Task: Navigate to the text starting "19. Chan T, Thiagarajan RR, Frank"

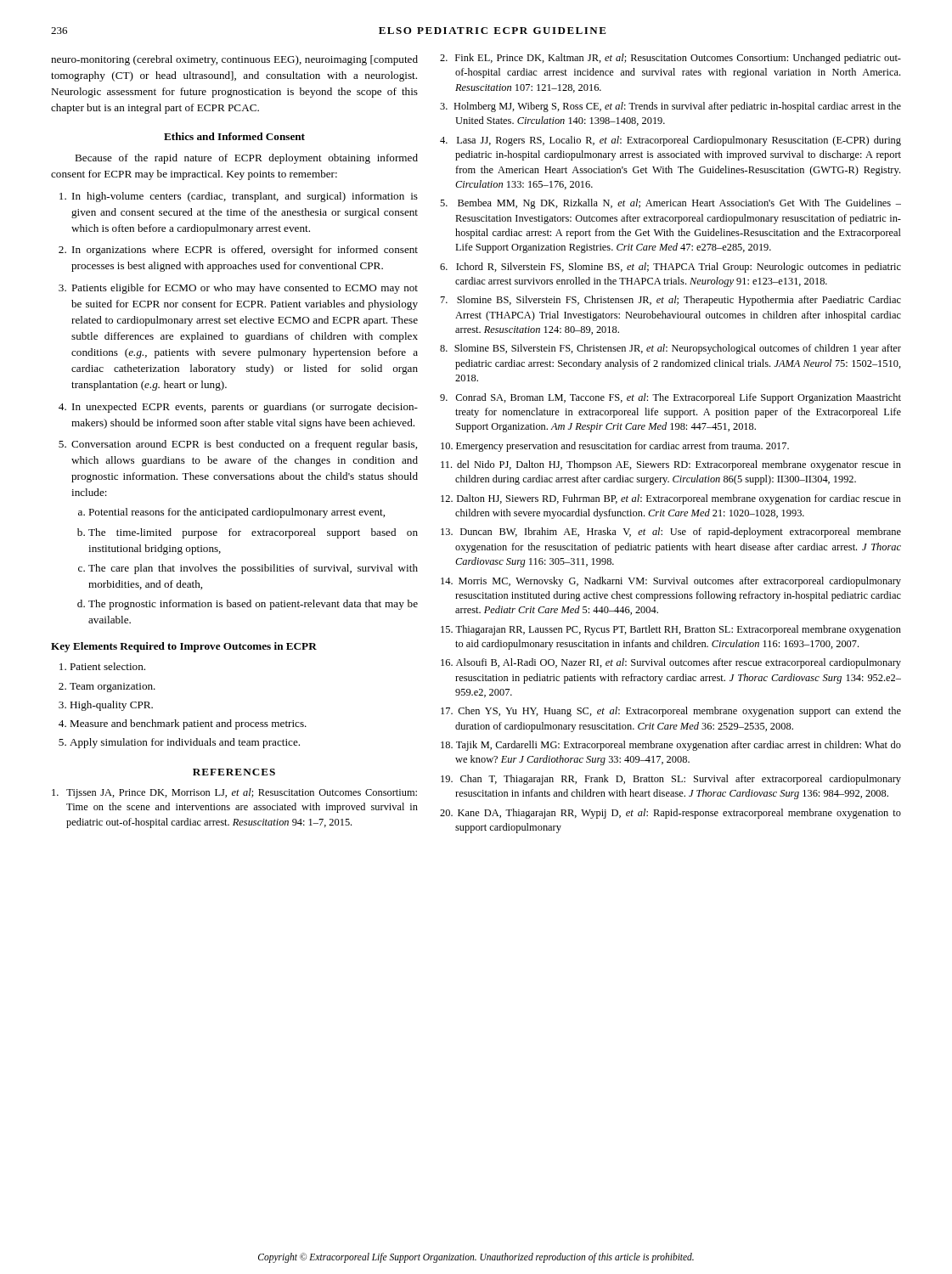Action: pyautogui.click(x=670, y=786)
